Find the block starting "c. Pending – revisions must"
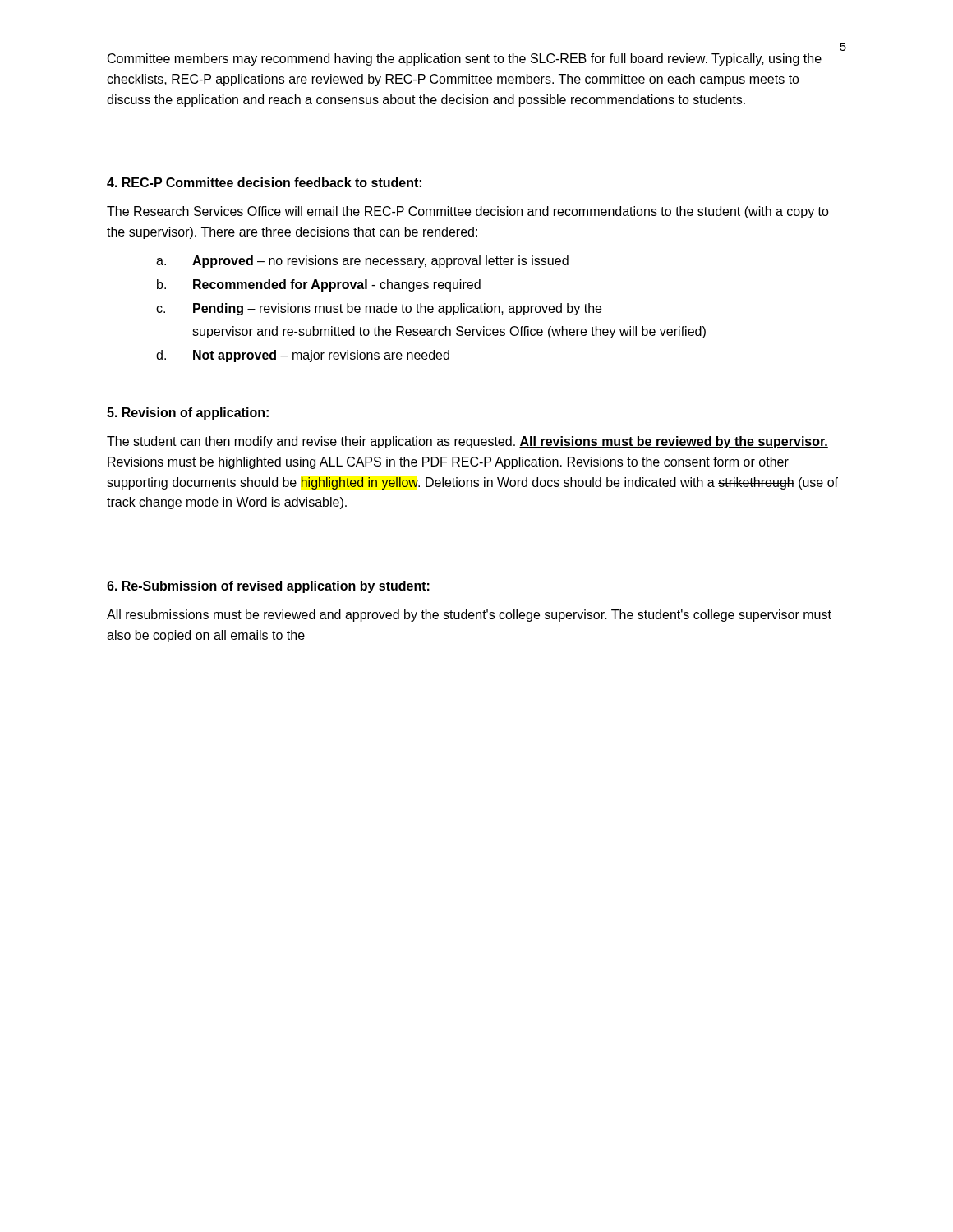Image resolution: width=953 pixels, height=1232 pixels. (476, 309)
